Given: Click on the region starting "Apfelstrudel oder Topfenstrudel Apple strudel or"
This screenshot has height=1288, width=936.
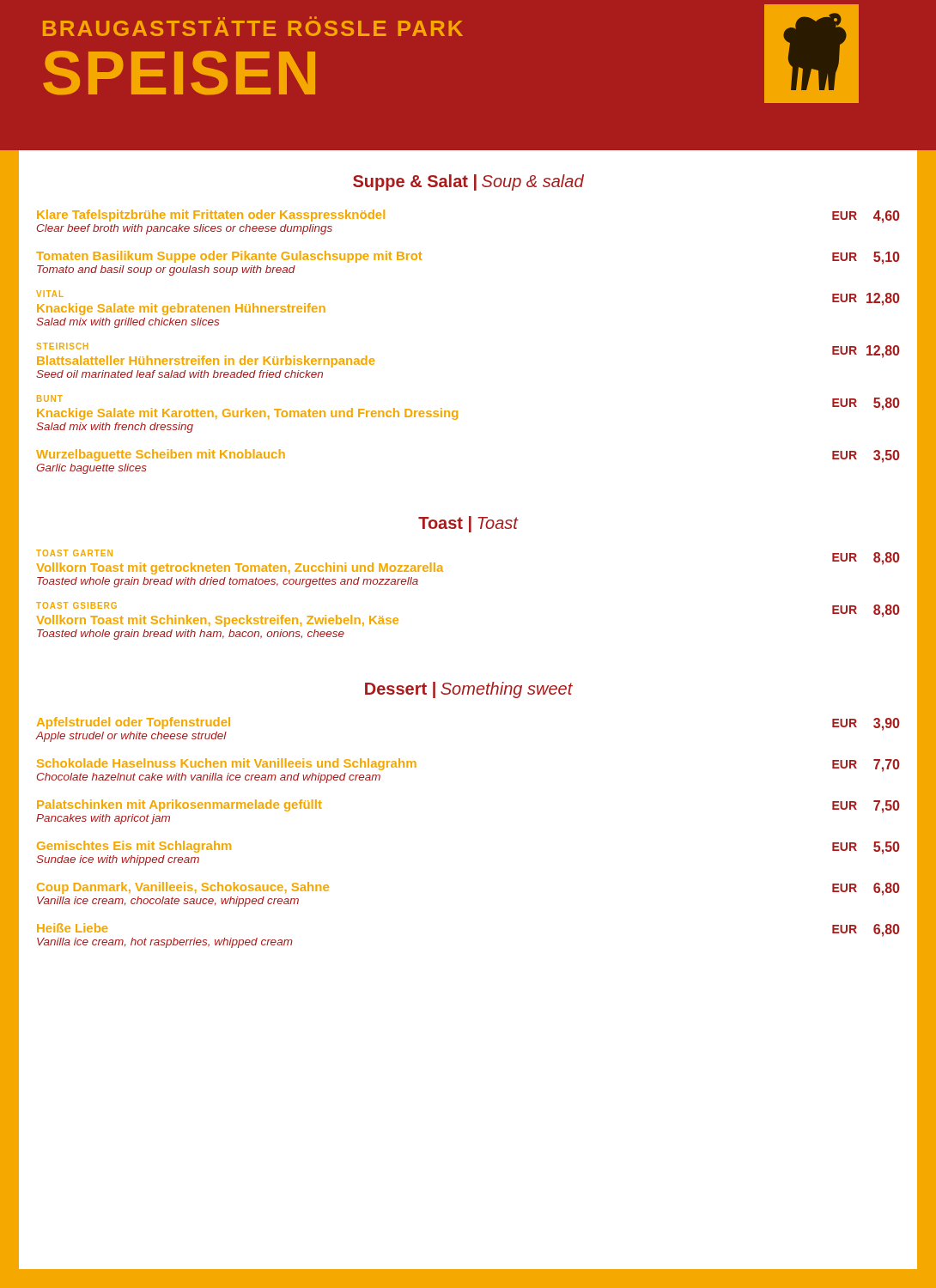Looking at the screenshot, I should 145,734.
